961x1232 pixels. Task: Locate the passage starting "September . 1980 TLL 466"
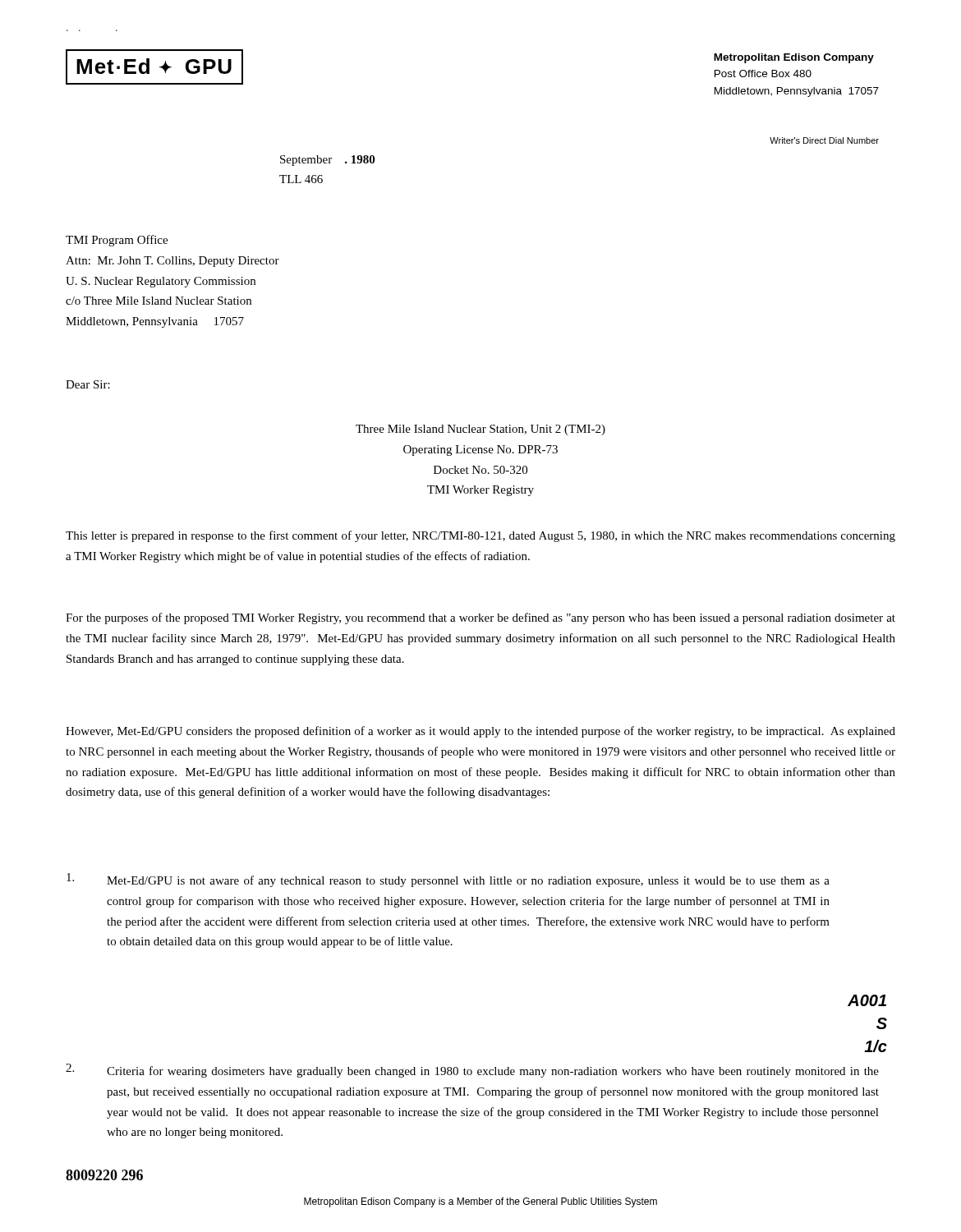tap(327, 169)
